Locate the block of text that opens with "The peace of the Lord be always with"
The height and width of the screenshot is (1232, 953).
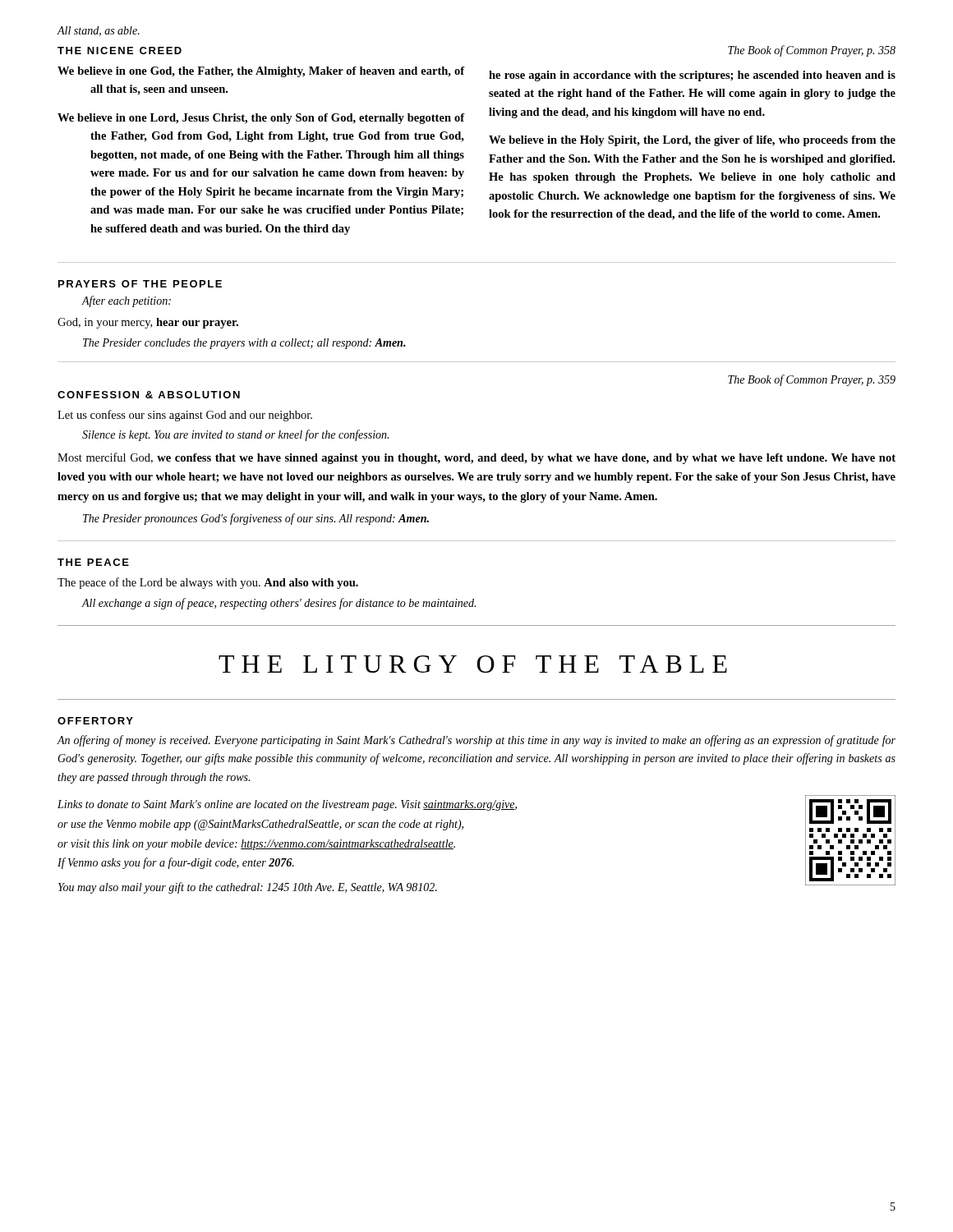pos(208,582)
